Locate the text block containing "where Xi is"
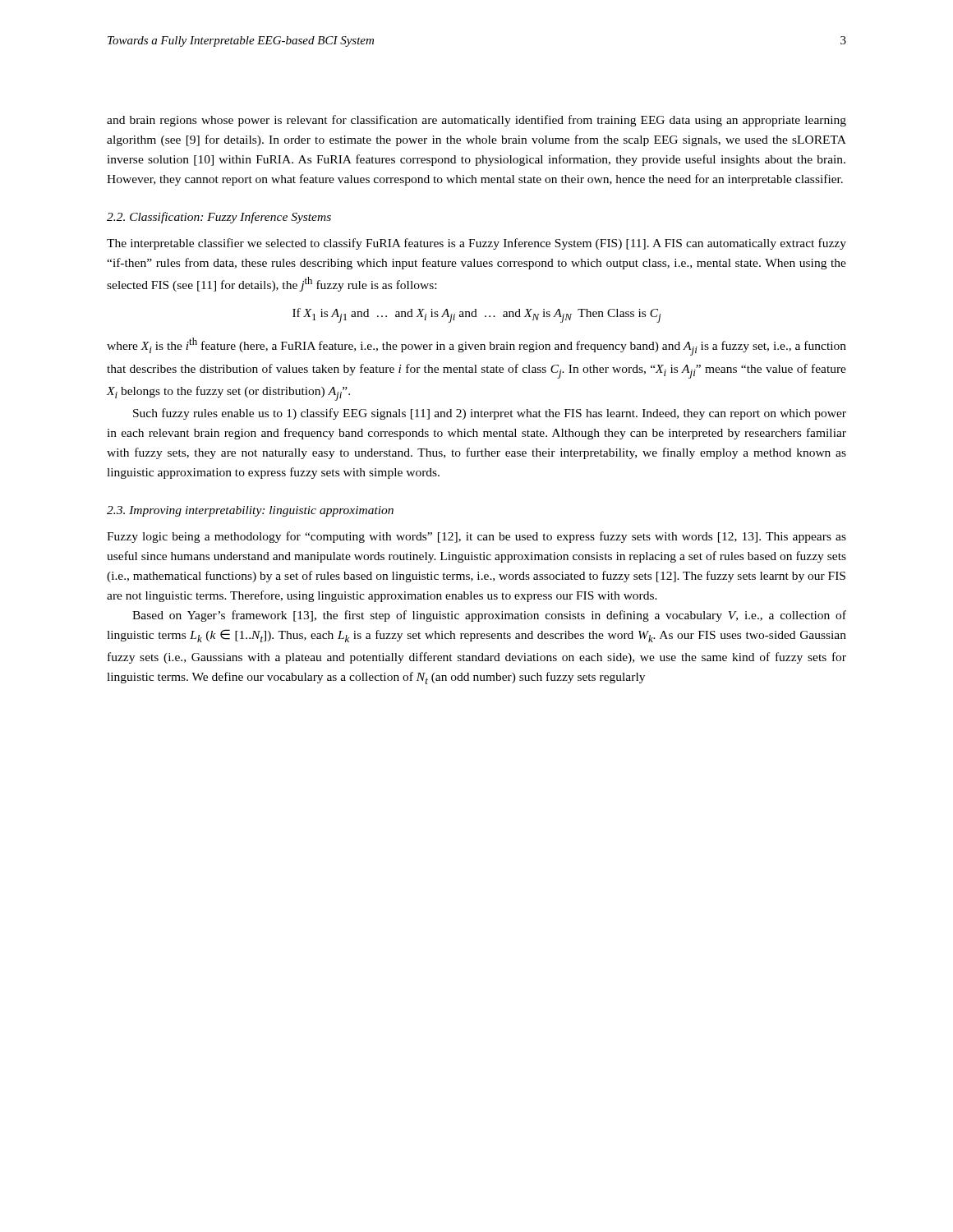The height and width of the screenshot is (1232, 953). tap(476, 368)
